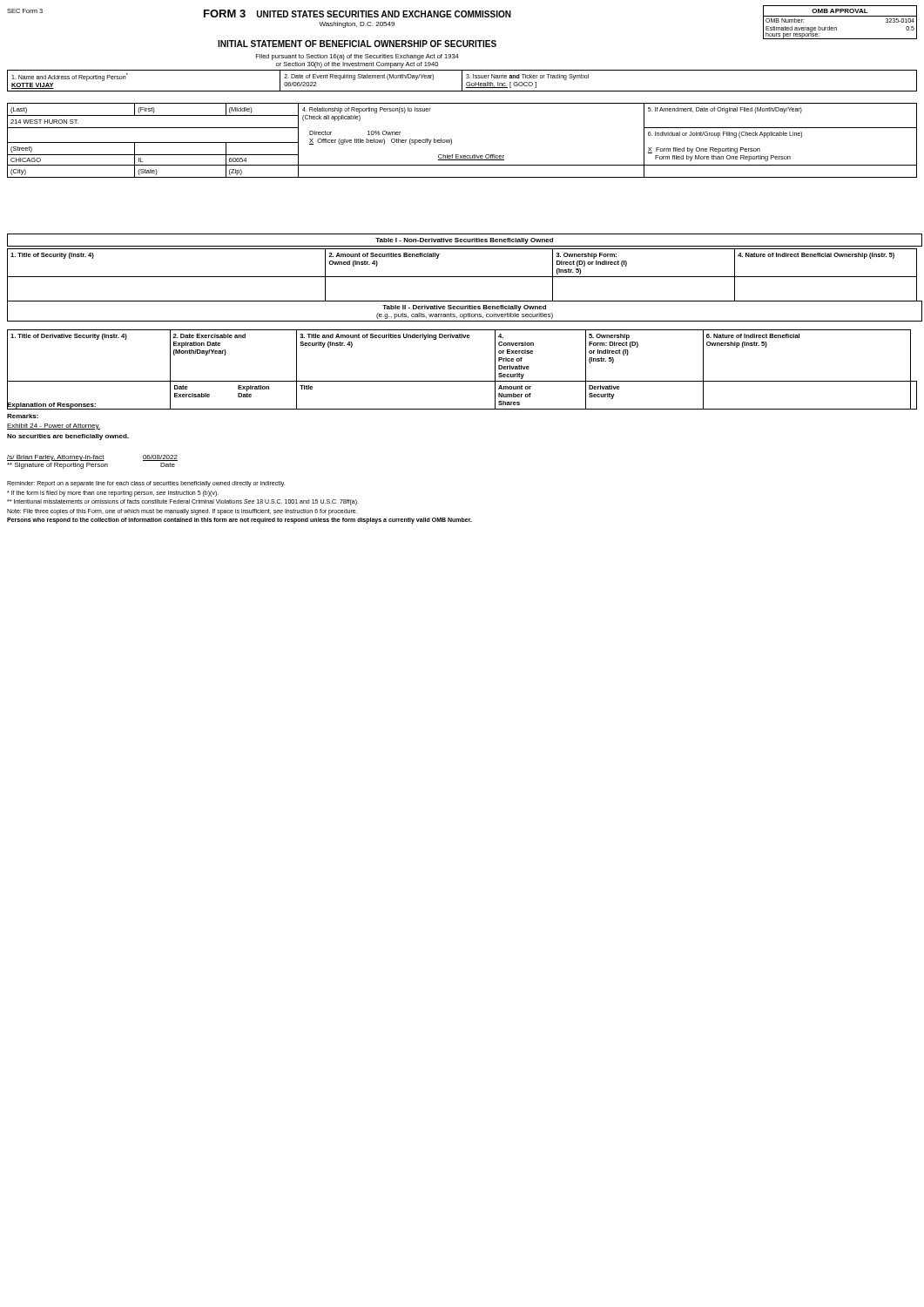
Task: Locate the block of text that opens with "Reminder: Report on a separate line for"
Action: click(x=240, y=501)
